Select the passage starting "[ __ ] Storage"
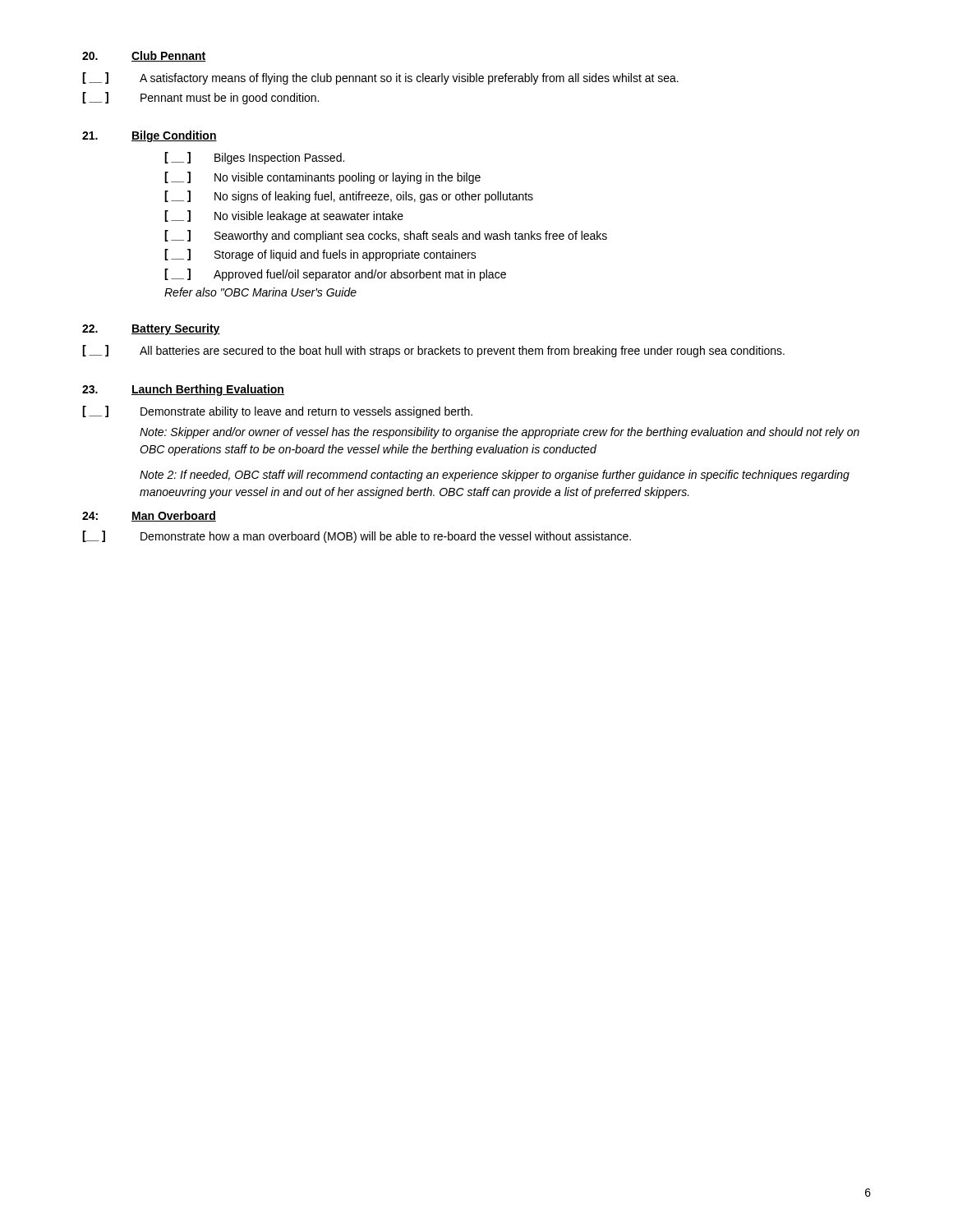The image size is (953, 1232). click(x=320, y=255)
